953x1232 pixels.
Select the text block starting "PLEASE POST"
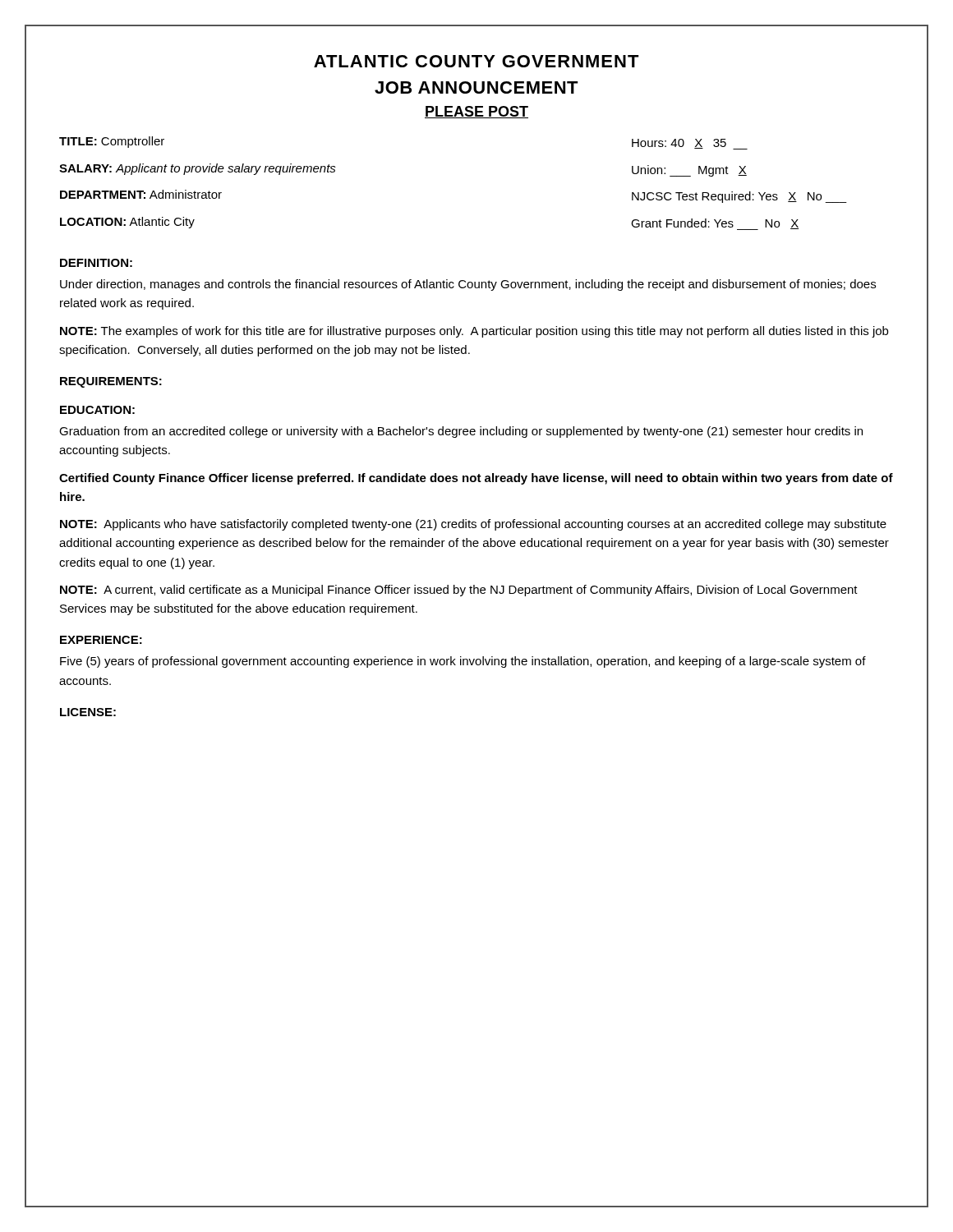[476, 112]
